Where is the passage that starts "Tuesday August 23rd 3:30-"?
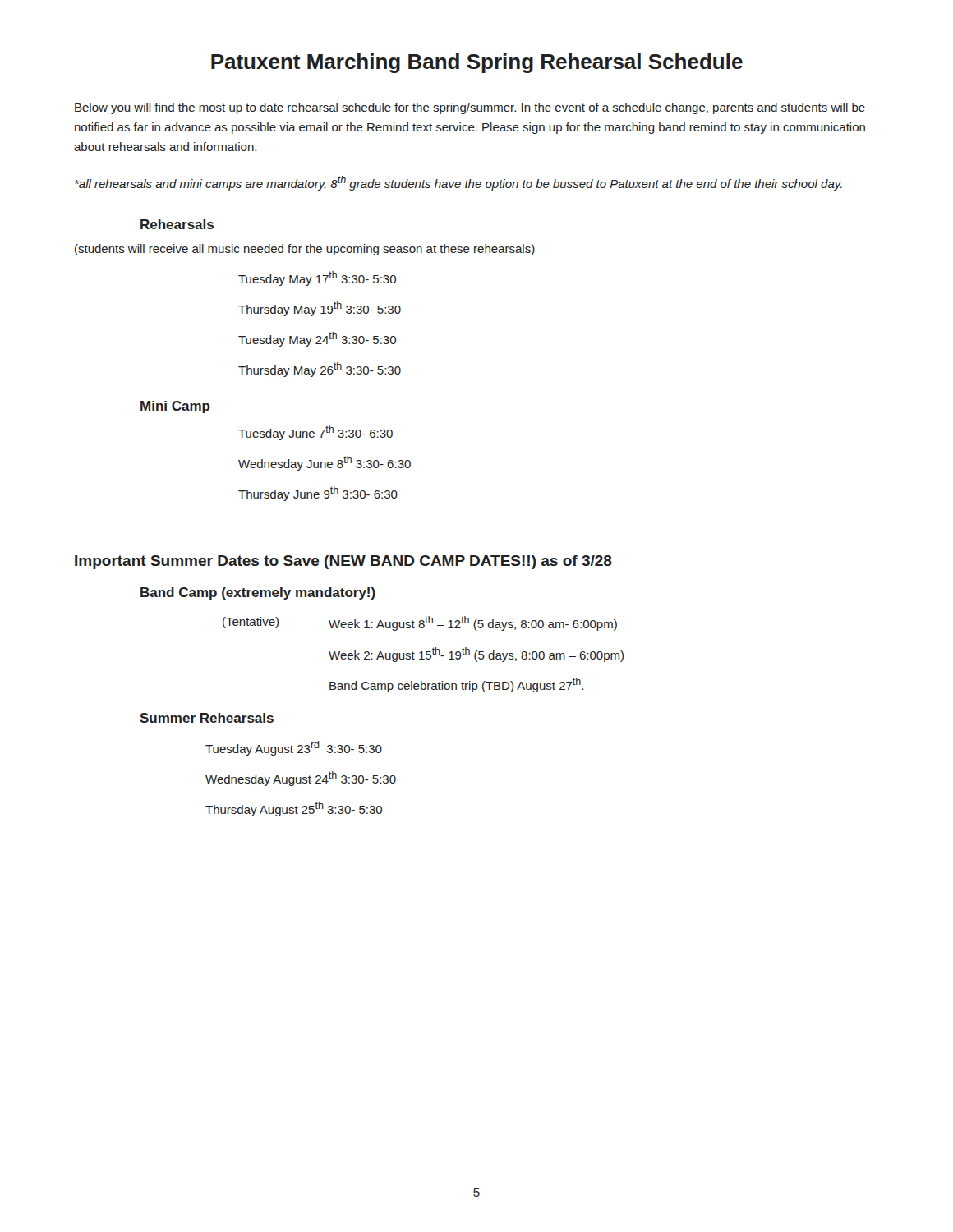This screenshot has height=1232, width=953. click(294, 747)
